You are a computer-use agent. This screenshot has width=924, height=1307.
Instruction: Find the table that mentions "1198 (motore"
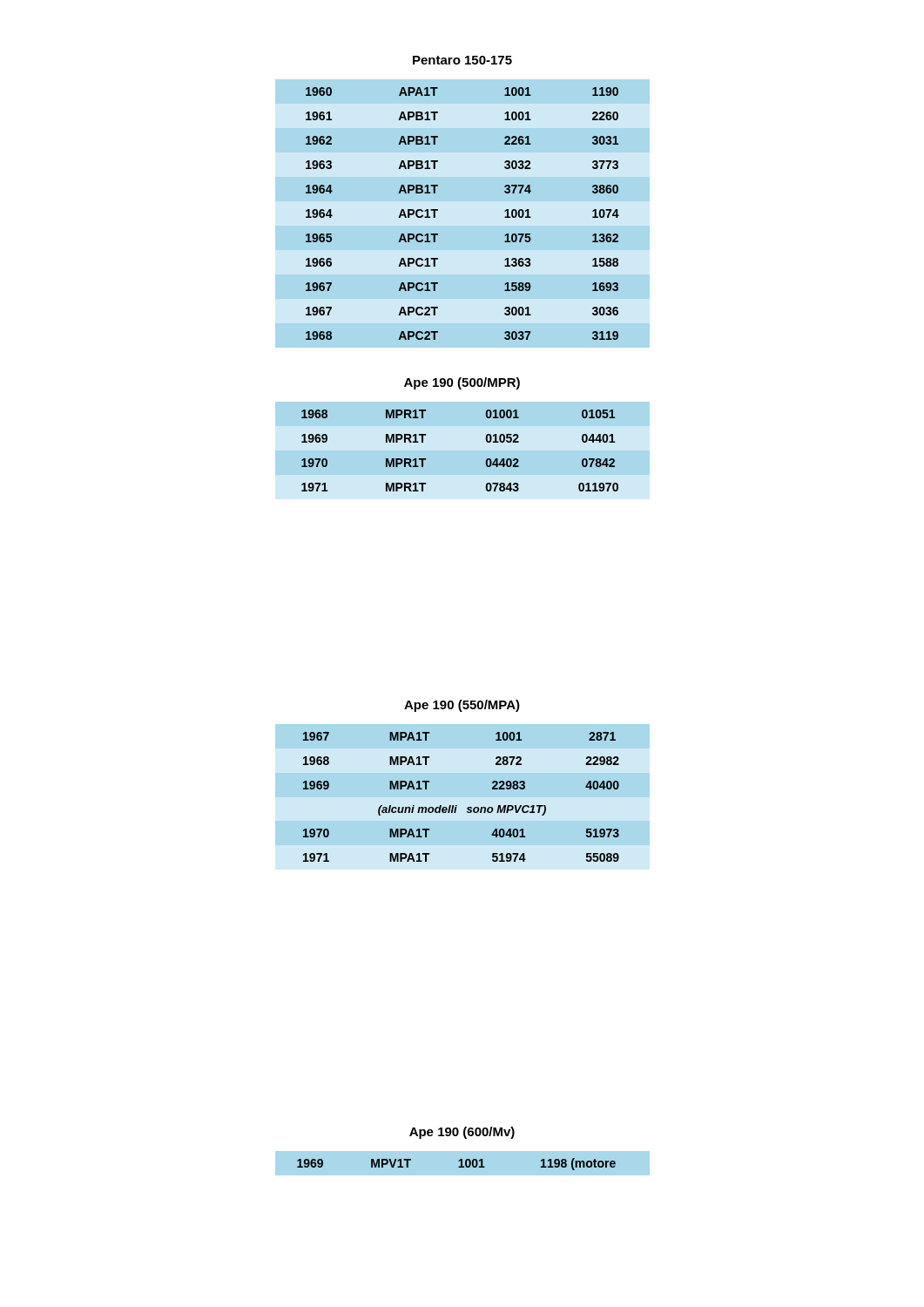coord(462,1163)
